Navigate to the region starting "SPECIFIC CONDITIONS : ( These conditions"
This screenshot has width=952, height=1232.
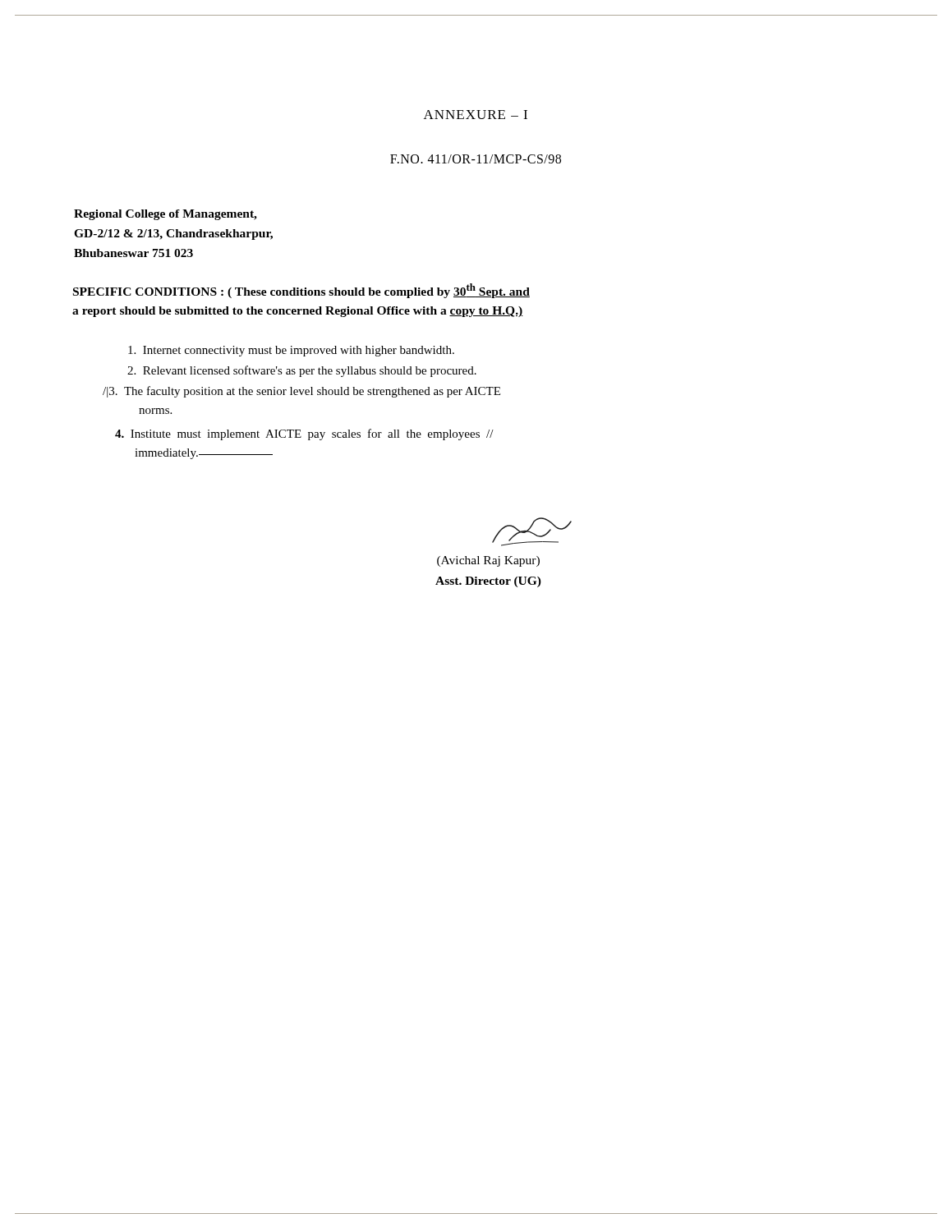(x=301, y=299)
